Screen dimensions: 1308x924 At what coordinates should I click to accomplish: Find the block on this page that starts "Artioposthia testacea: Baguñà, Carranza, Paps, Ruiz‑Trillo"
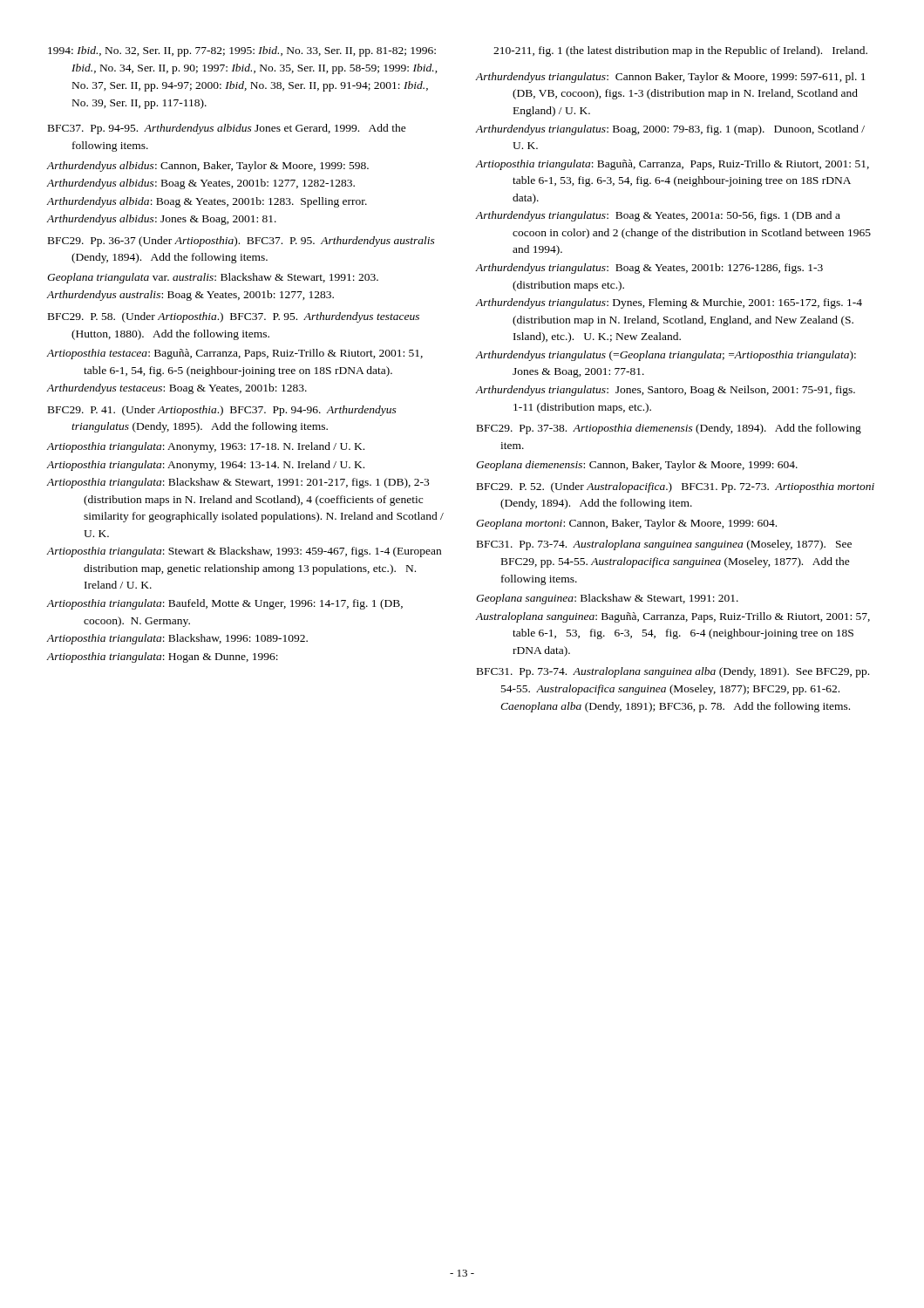(235, 361)
